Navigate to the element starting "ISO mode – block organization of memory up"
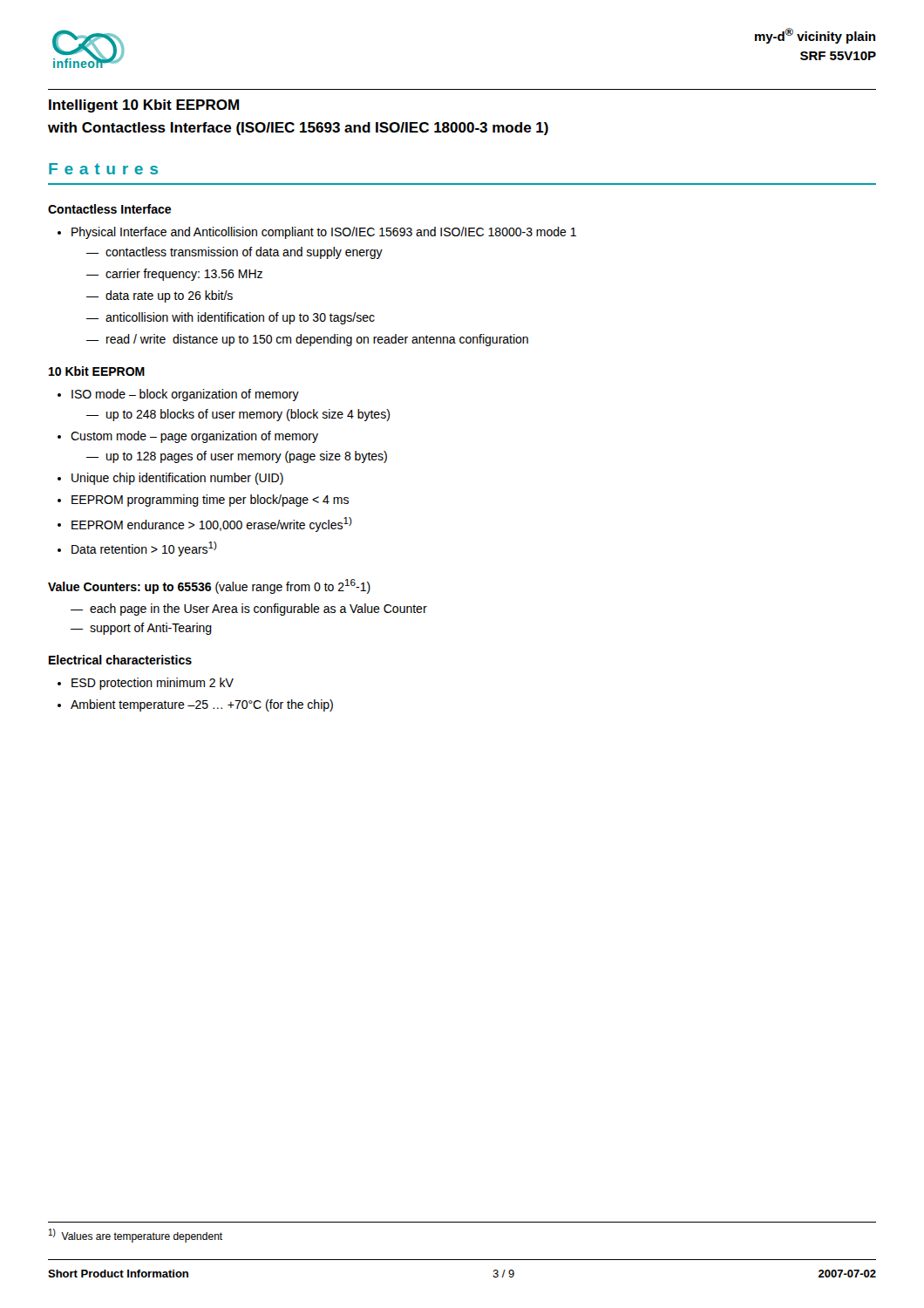This screenshot has width=924, height=1308. point(185,395)
